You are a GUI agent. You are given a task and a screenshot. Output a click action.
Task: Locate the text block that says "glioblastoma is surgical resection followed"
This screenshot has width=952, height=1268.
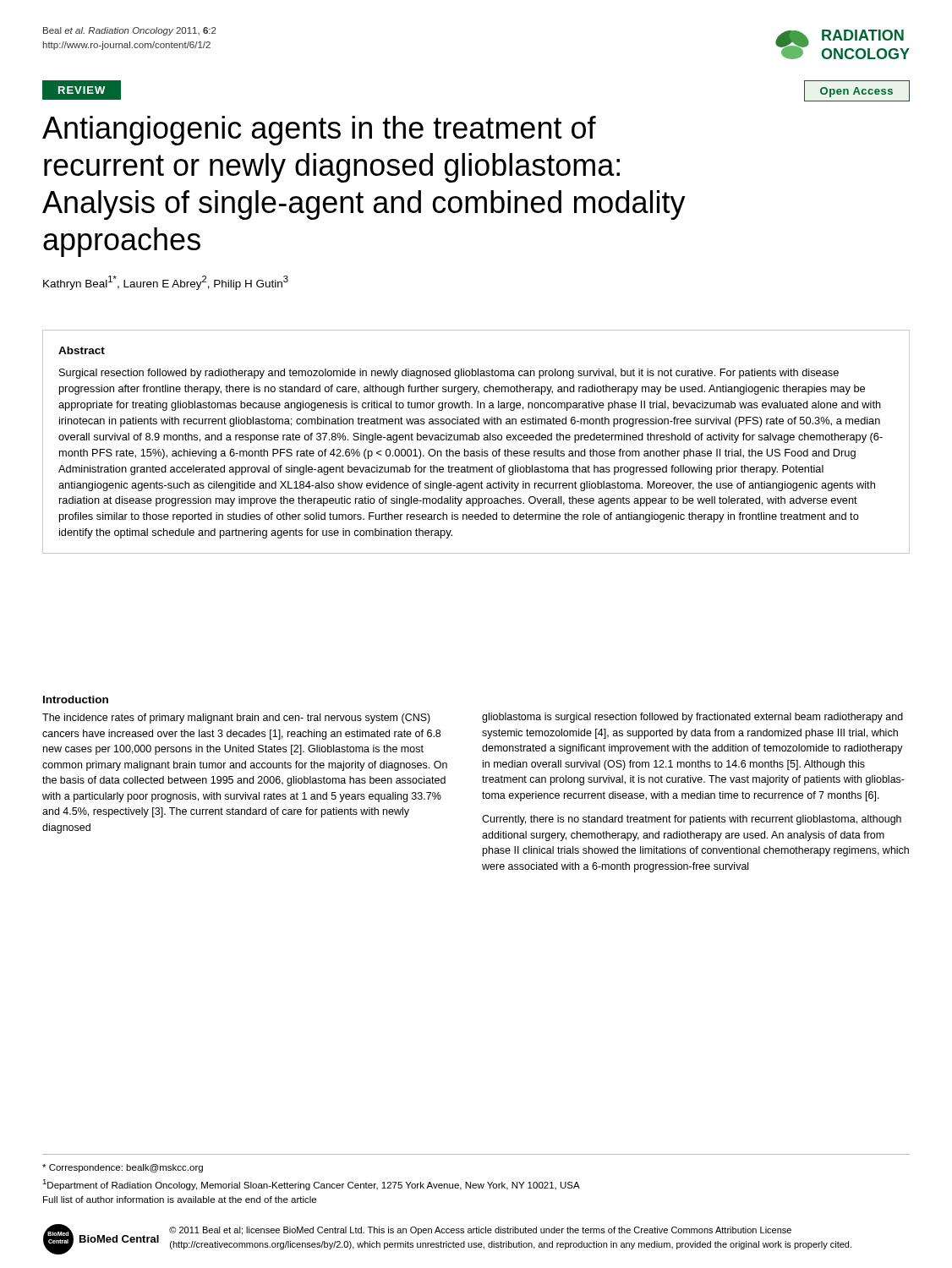coord(693,756)
